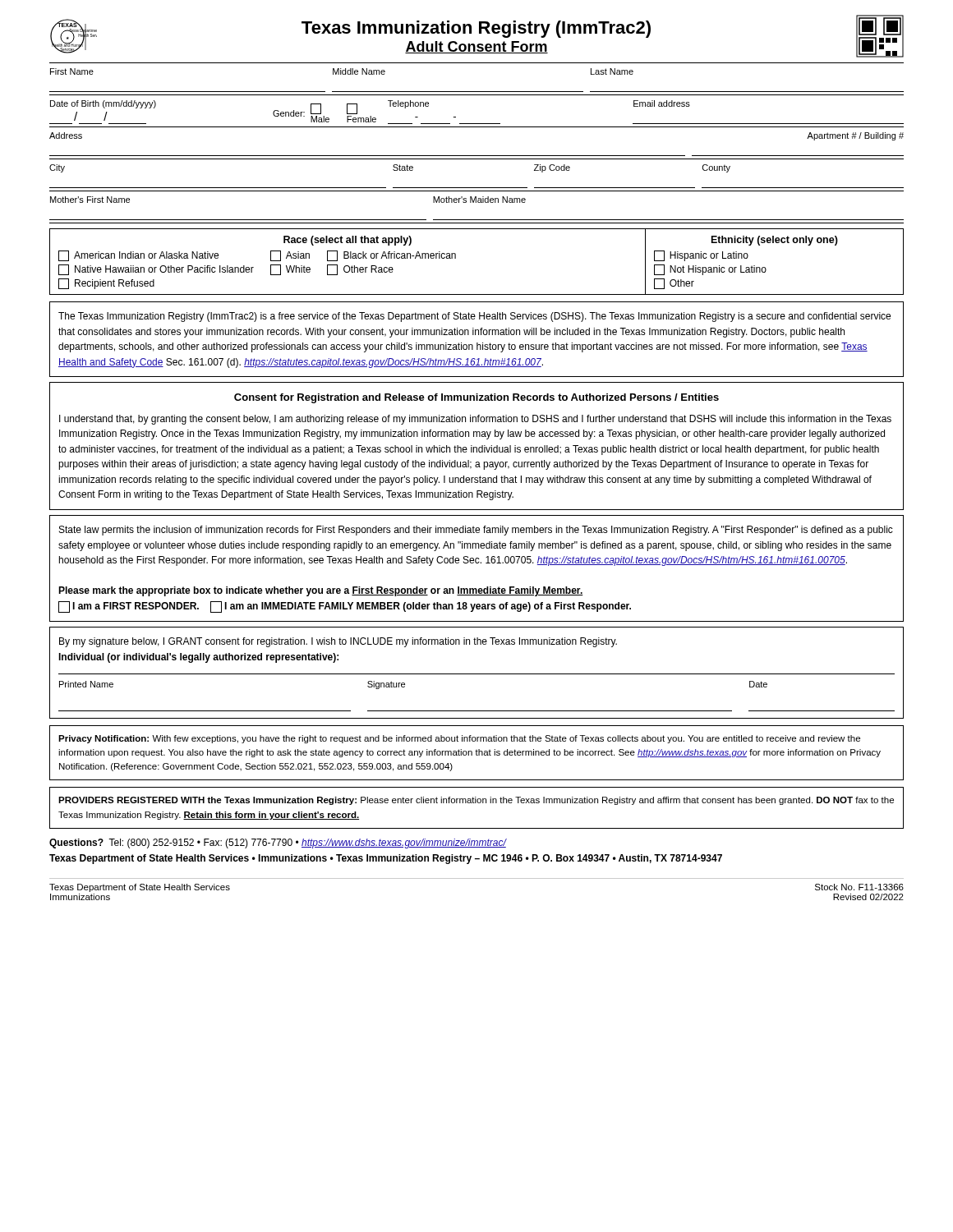The image size is (953, 1232).
Task: Click on the text block that says "Questions? Tel: (800)"
Action: point(386,850)
